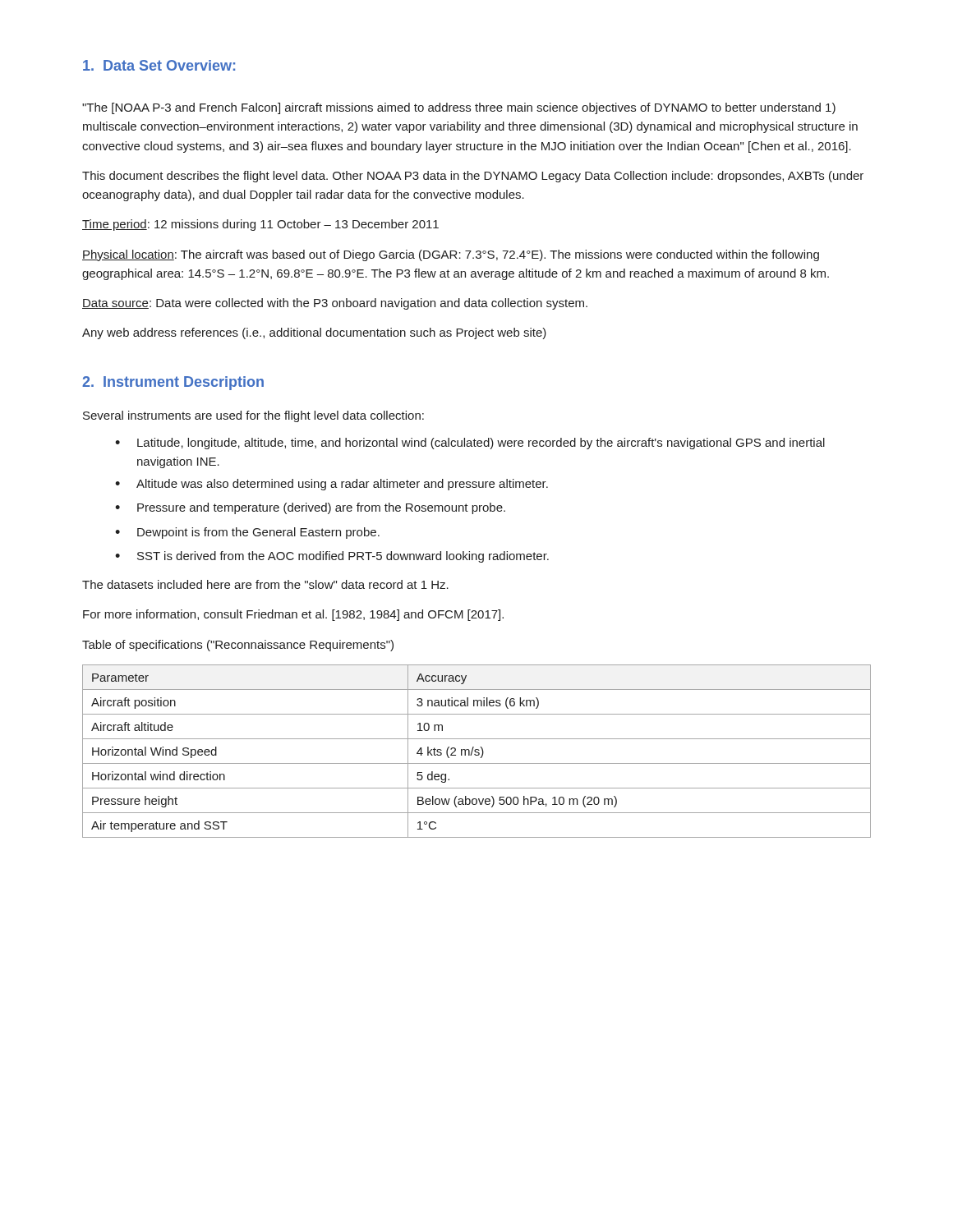Locate the block of text that opens with "Any web address references (i.e., additional documentation such"
Image resolution: width=953 pixels, height=1232 pixels.
314,332
